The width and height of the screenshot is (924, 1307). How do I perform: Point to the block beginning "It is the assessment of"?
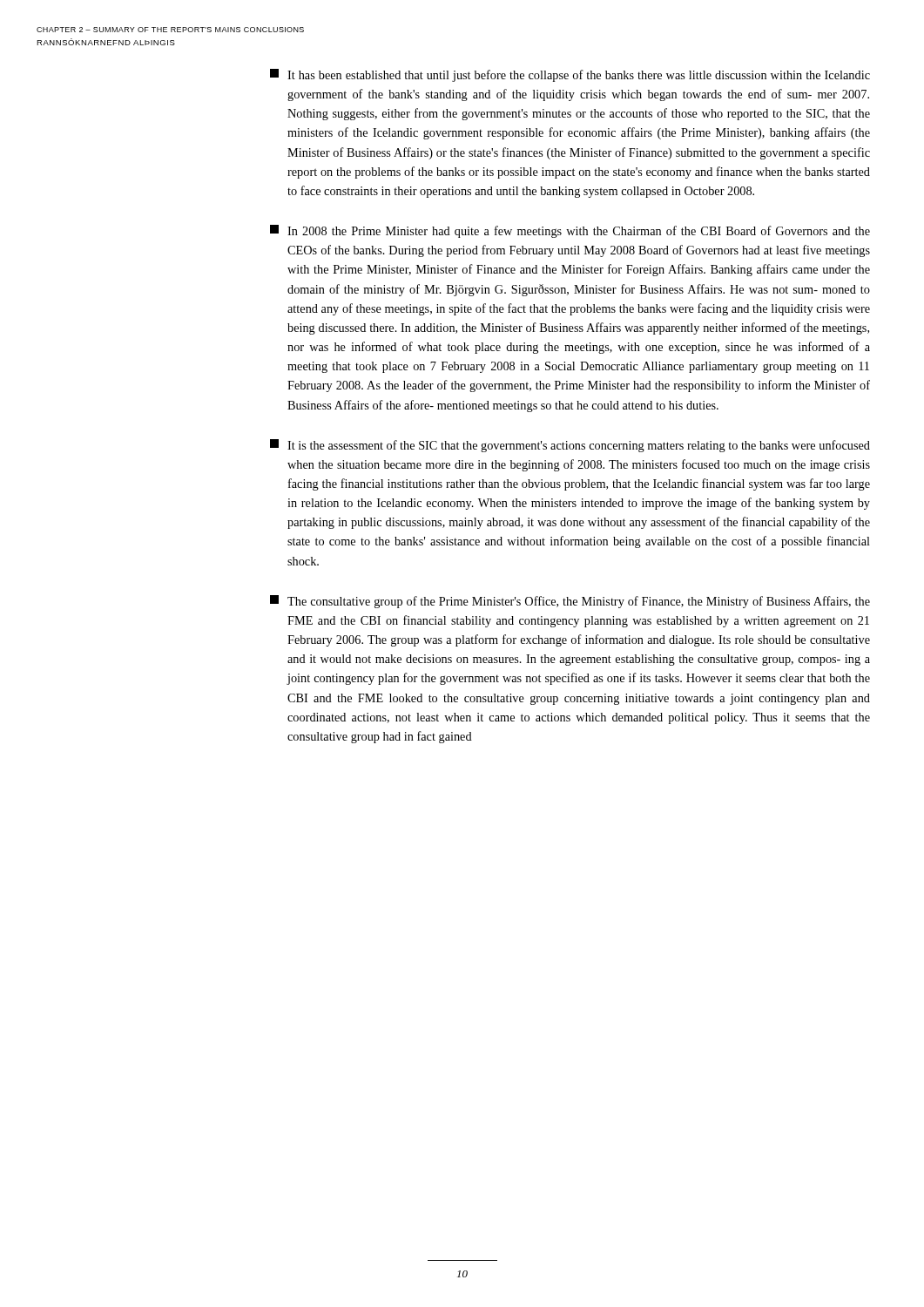(x=570, y=503)
